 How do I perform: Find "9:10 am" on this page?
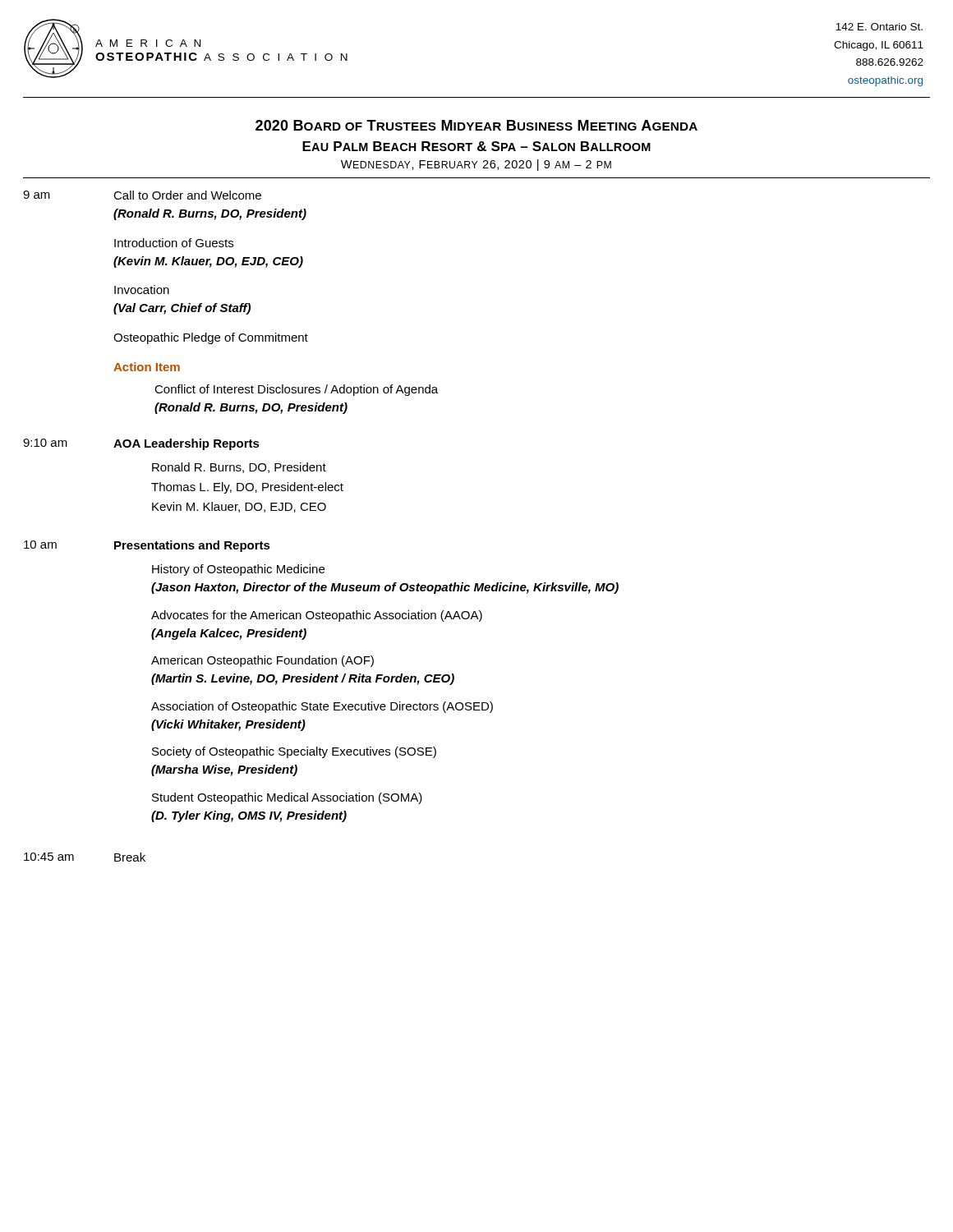point(45,442)
